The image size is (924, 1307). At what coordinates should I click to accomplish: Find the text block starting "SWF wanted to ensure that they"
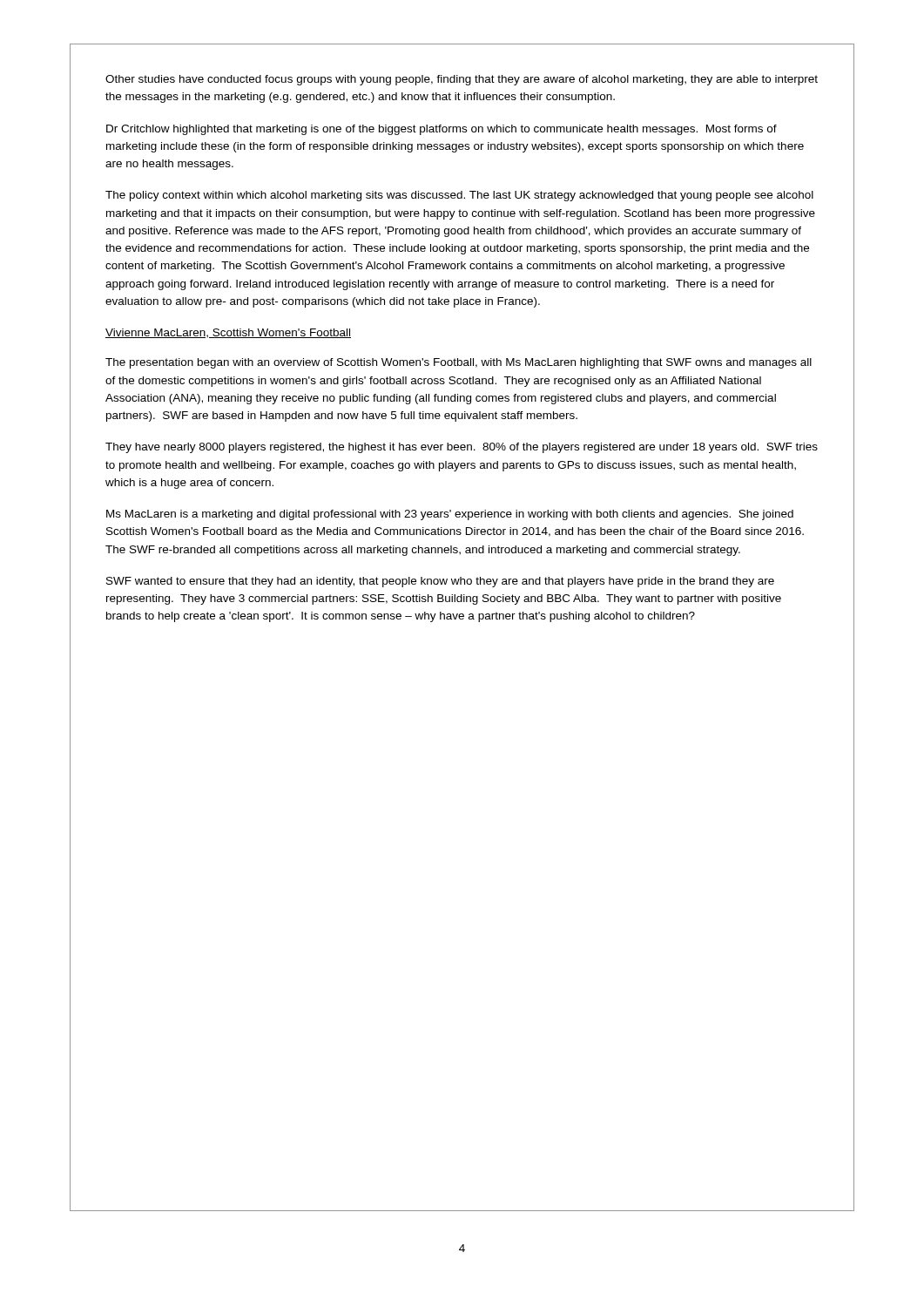point(443,598)
